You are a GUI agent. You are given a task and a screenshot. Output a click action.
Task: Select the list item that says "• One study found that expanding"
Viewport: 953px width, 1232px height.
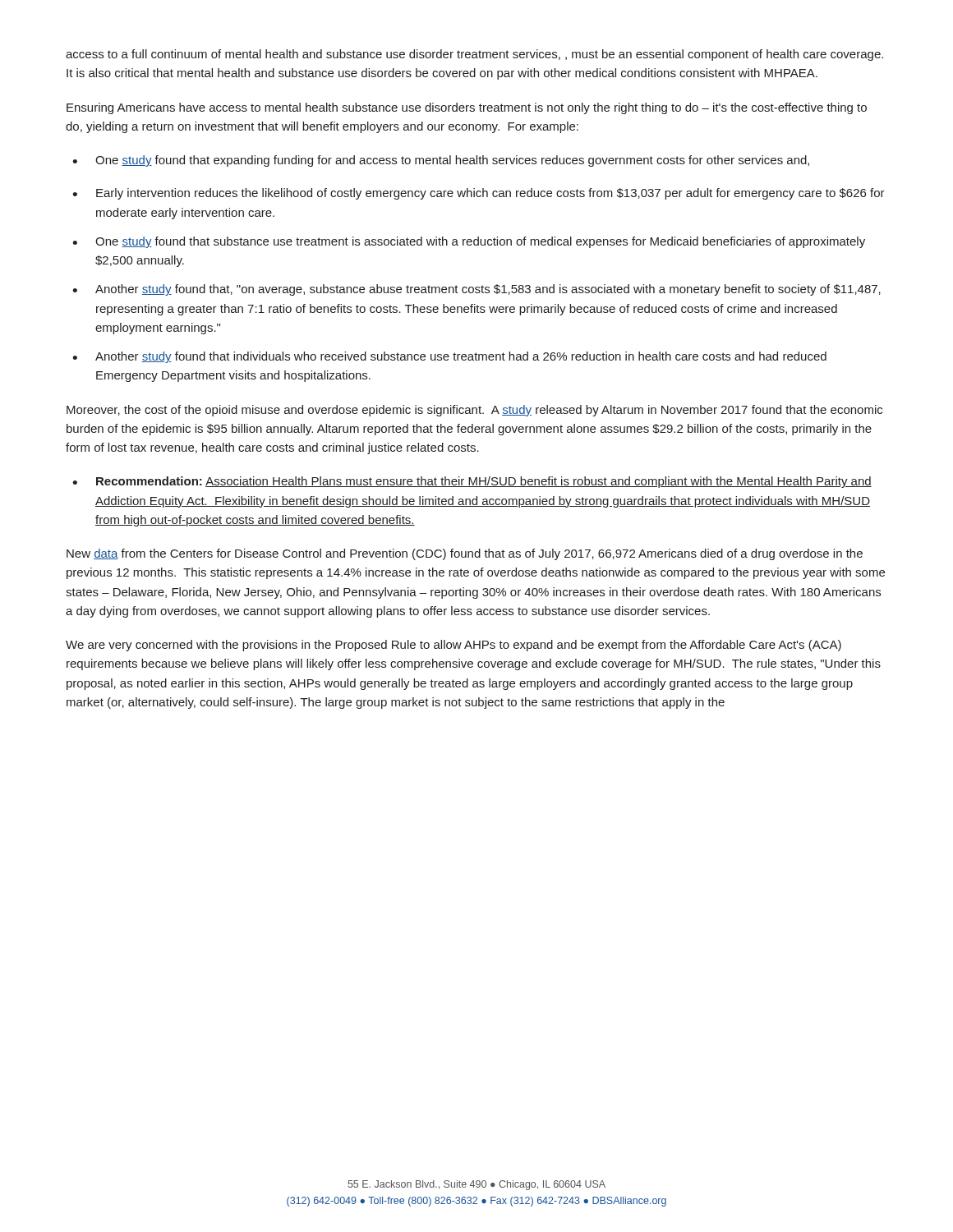tap(476, 162)
